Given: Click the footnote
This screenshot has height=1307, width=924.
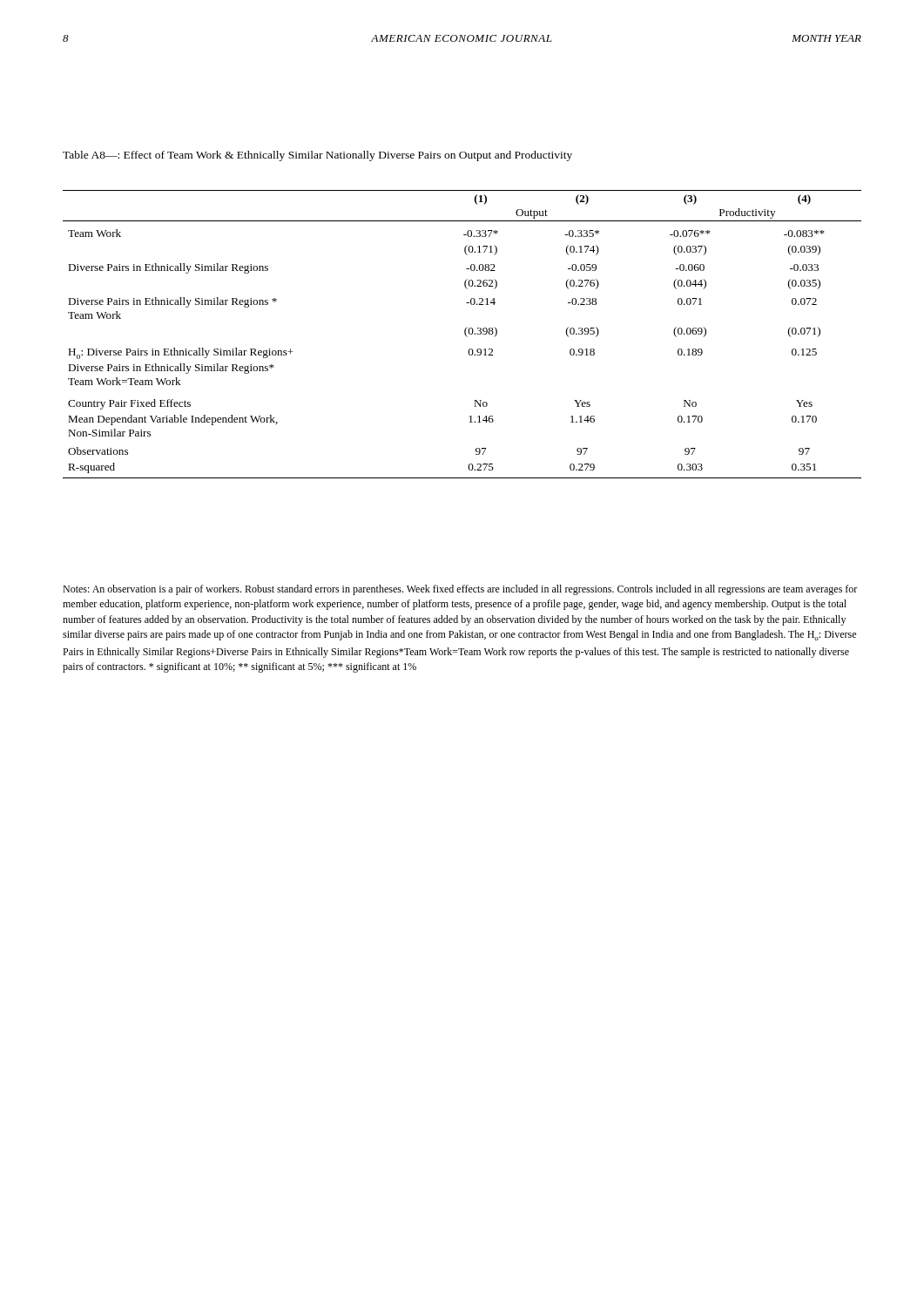Looking at the screenshot, I should [462, 628].
